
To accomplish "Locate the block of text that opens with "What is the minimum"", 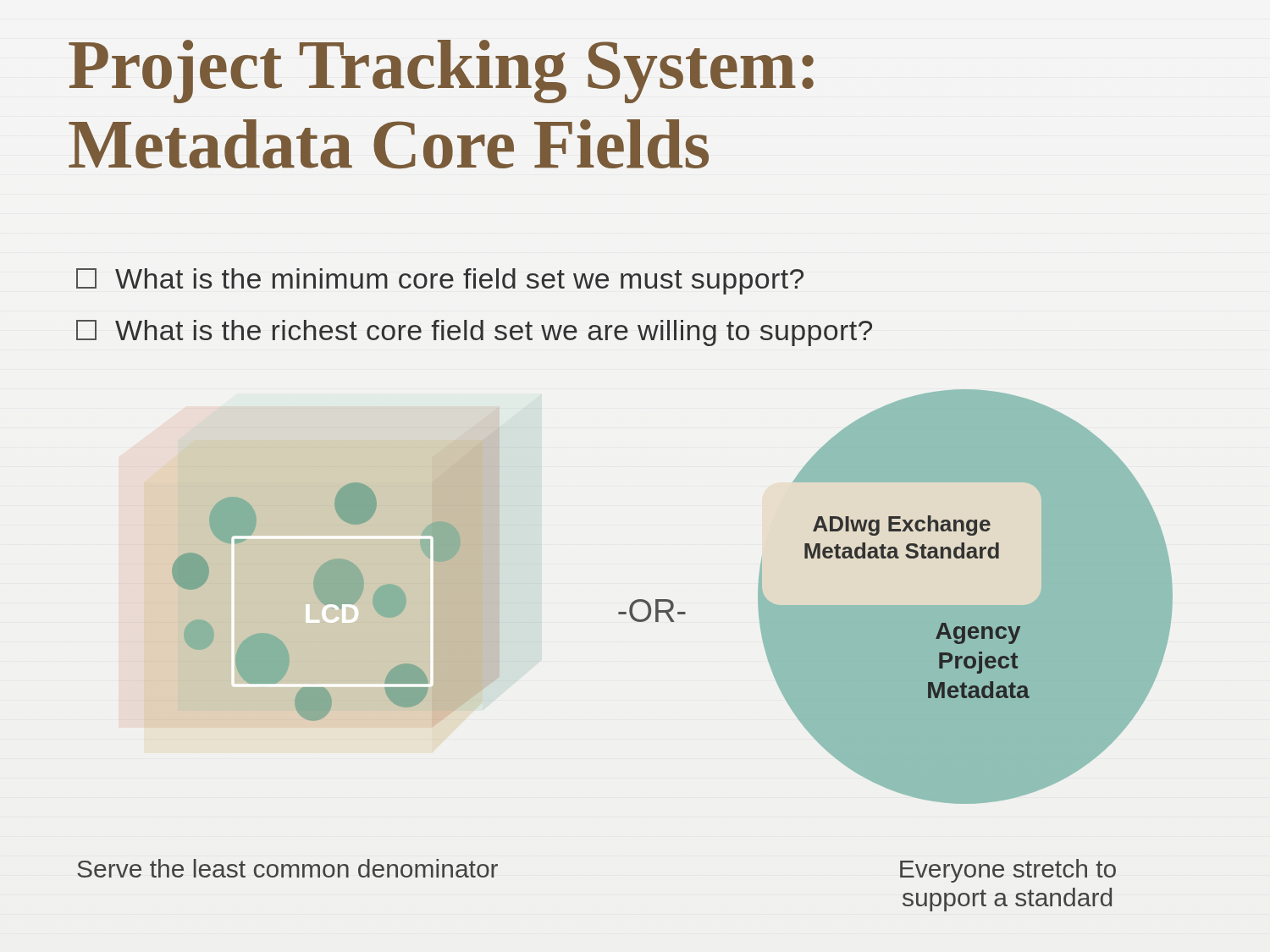I will pyautogui.click(x=441, y=279).
